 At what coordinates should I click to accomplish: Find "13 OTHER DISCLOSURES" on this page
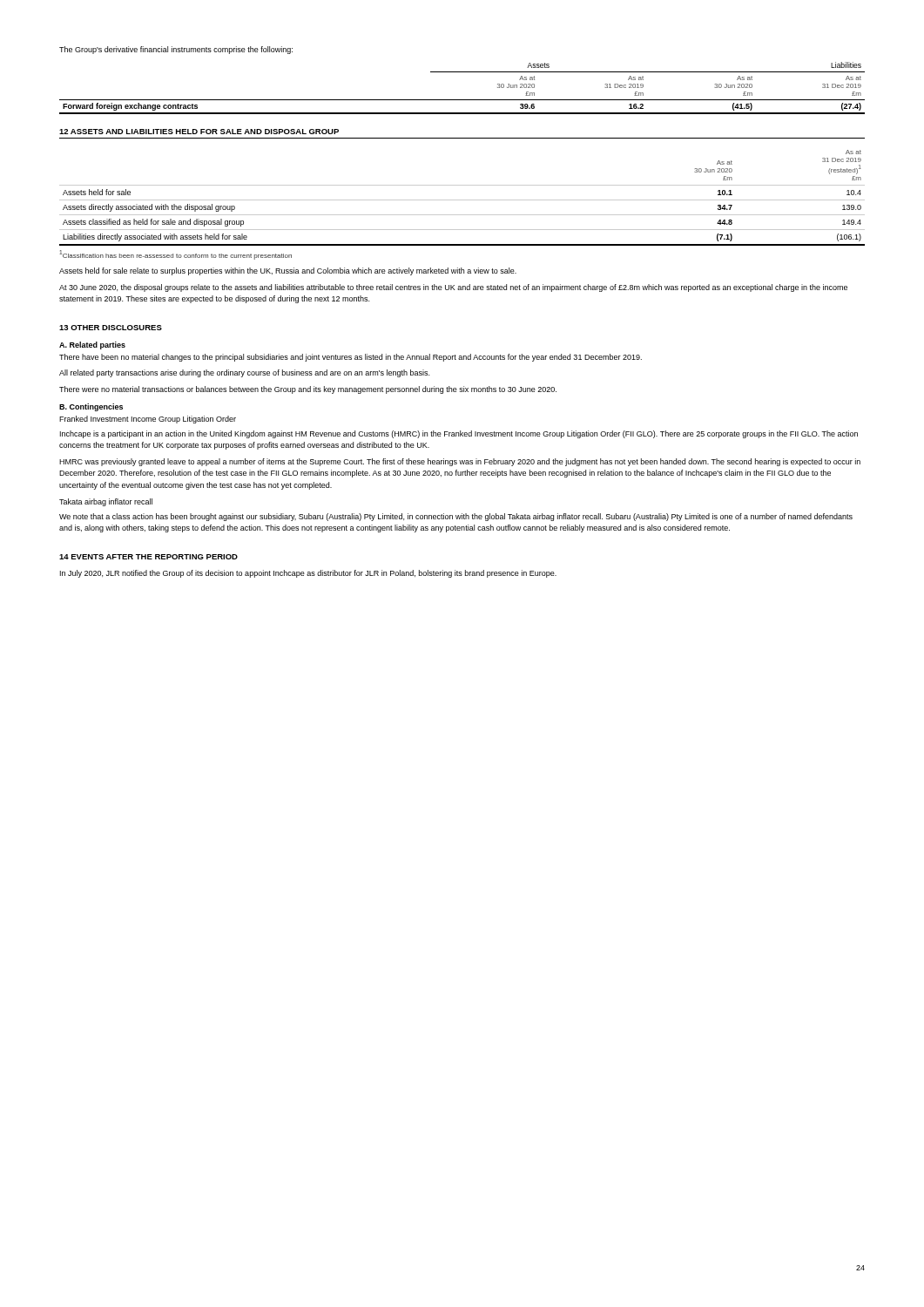tap(110, 327)
